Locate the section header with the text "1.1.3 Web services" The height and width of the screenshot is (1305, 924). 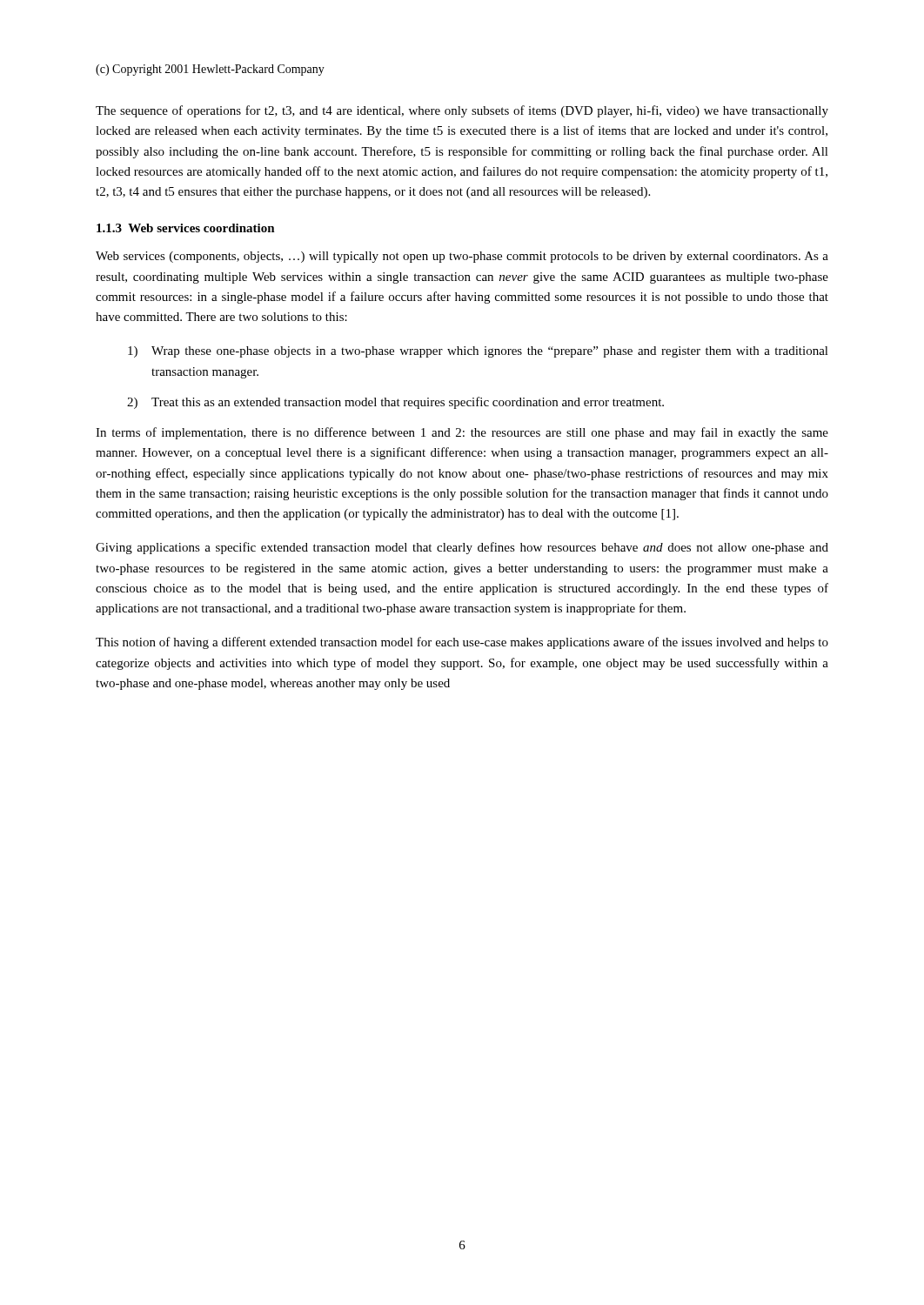coord(185,228)
